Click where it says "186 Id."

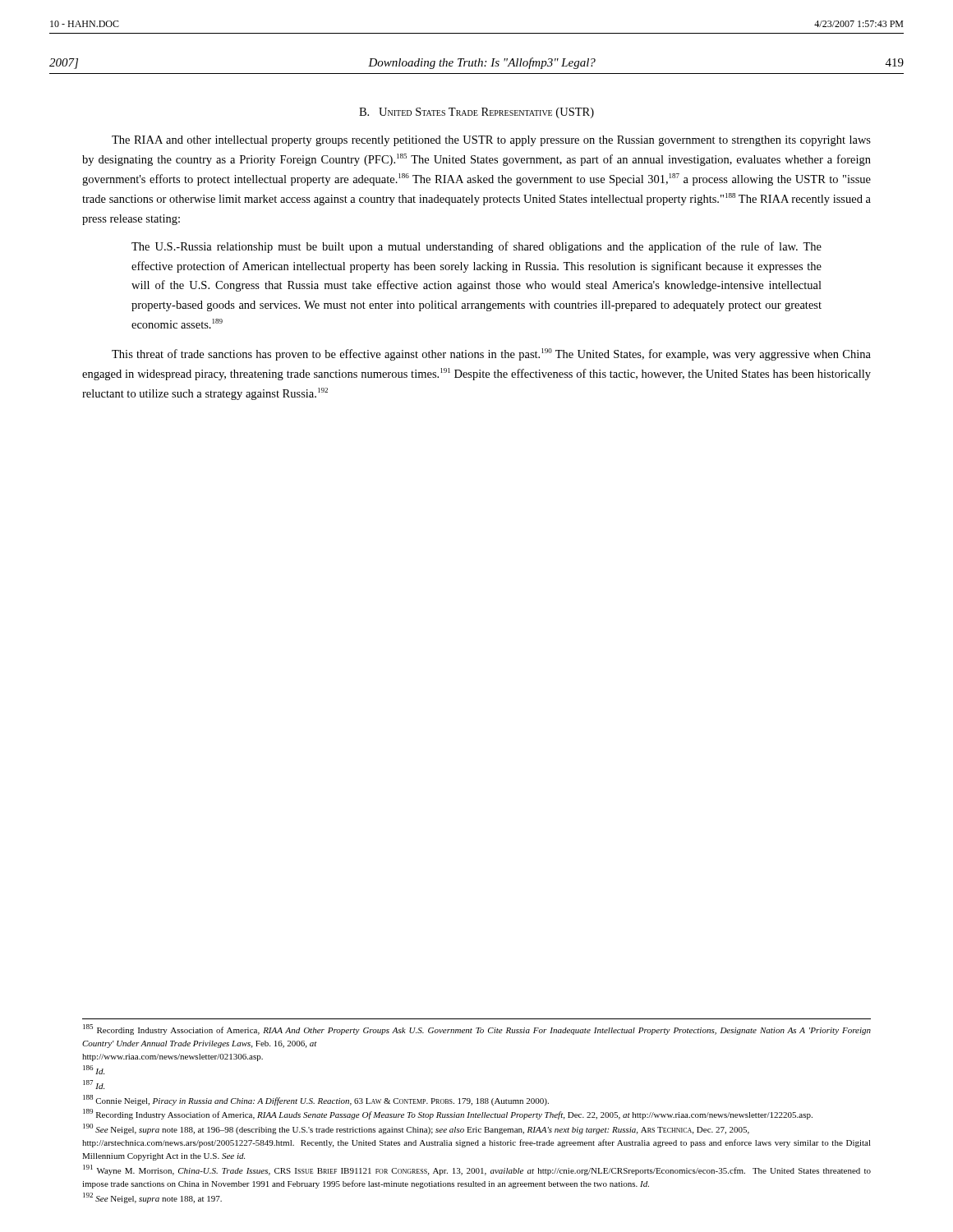pyautogui.click(x=94, y=1070)
